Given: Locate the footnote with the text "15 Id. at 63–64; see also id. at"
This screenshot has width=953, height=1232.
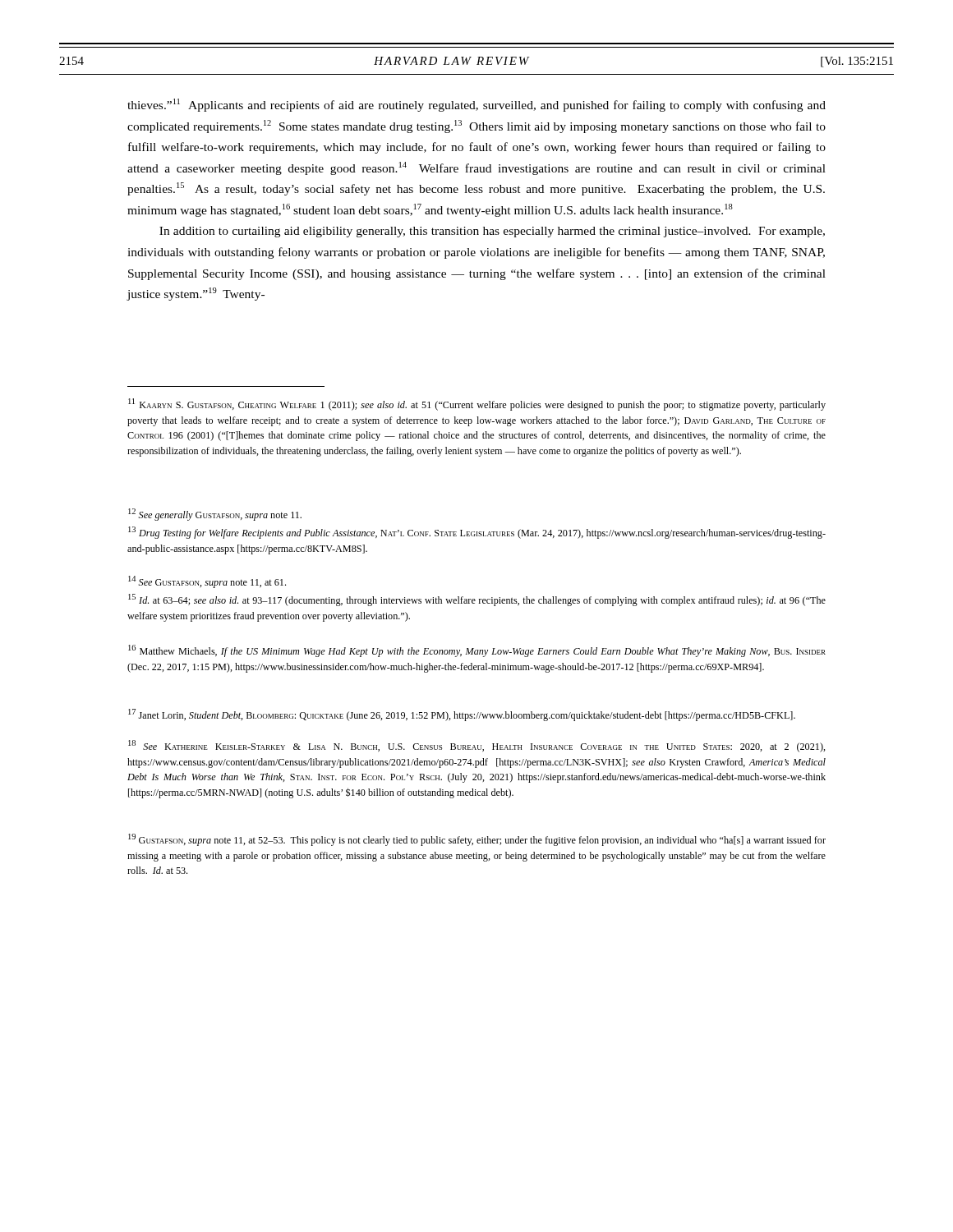Looking at the screenshot, I should click(476, 607).
